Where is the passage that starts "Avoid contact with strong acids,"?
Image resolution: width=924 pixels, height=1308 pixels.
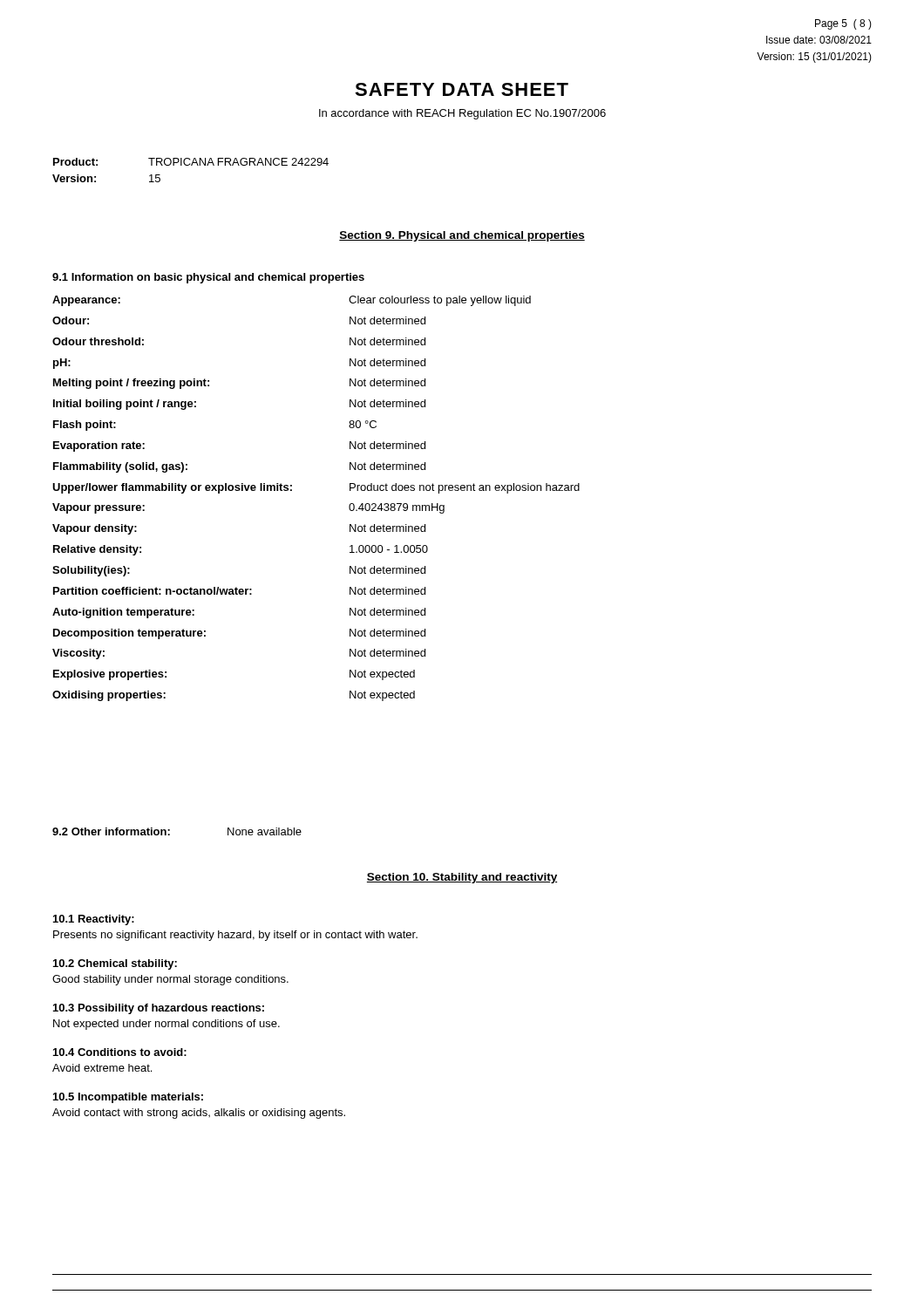199,1112
